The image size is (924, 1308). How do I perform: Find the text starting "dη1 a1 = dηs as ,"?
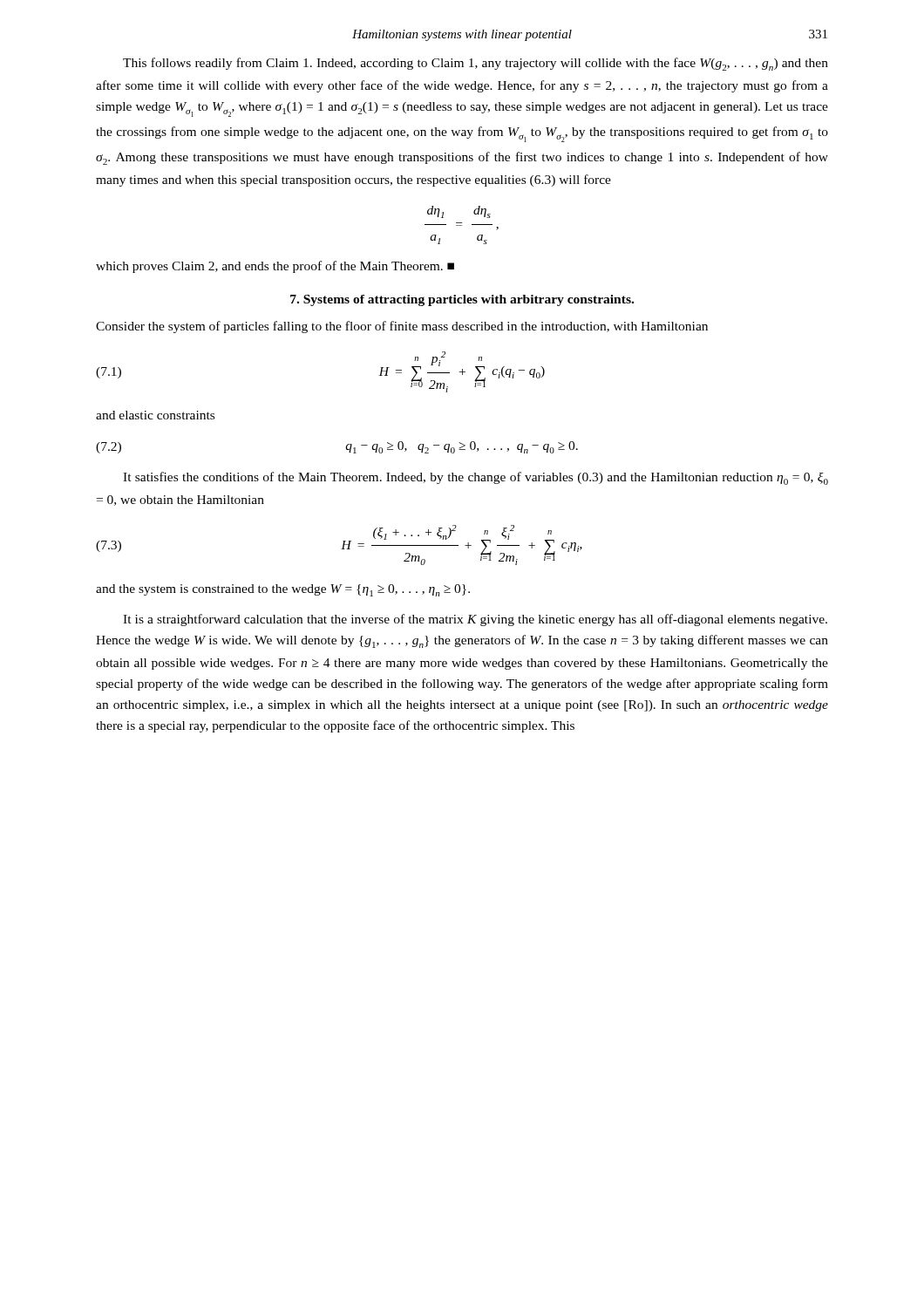pyautogui.click(x=462, y=224)
